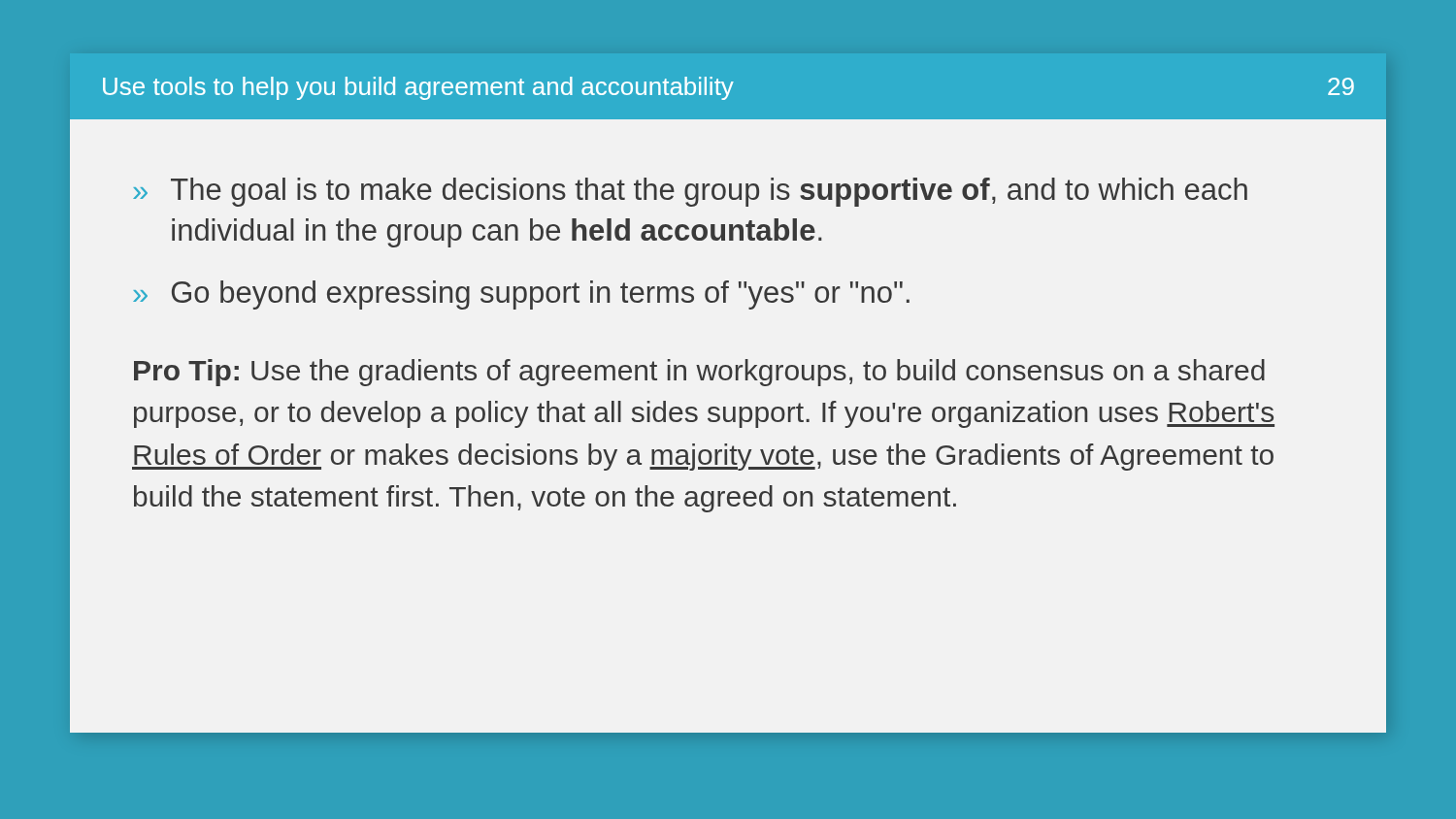Locate the region starting "» Go beyond expressing support in terms of"
Screen dimensions: 819x1456
click(522, 293)
